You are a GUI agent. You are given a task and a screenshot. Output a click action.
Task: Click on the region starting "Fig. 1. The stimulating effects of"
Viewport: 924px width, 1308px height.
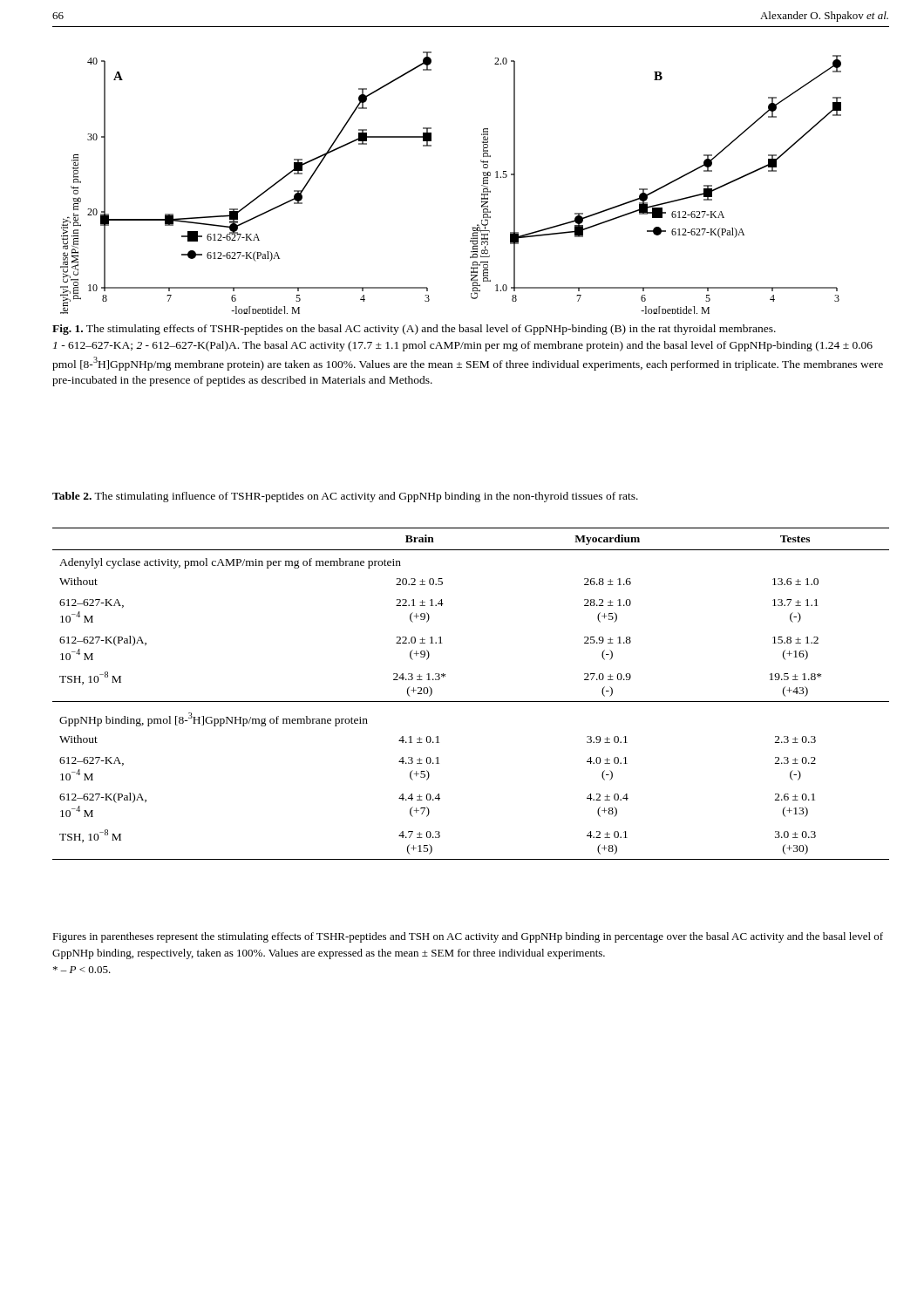pyautogui.click(x=468, y=354)
